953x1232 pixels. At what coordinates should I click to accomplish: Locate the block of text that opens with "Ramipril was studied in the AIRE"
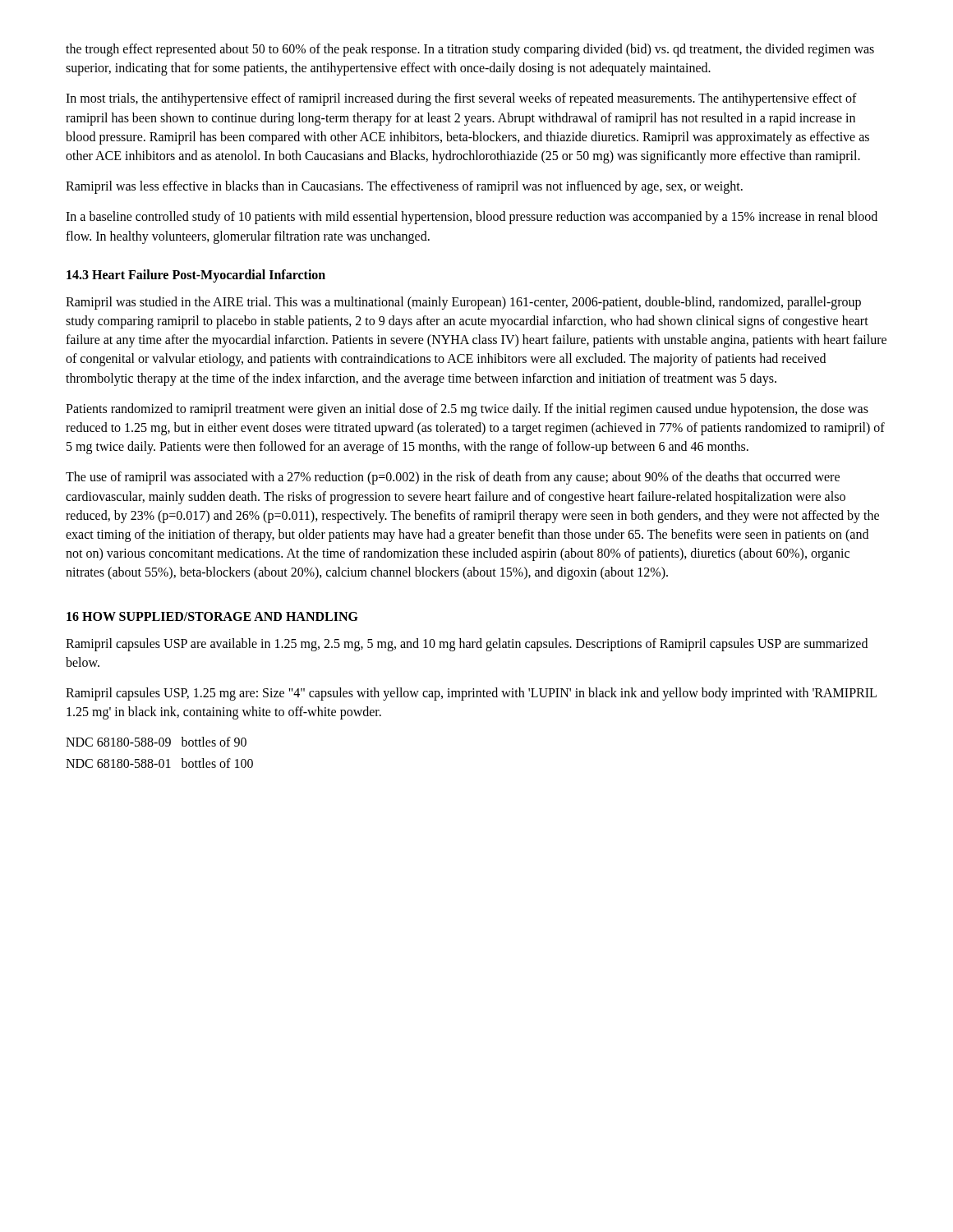(476, 340)
